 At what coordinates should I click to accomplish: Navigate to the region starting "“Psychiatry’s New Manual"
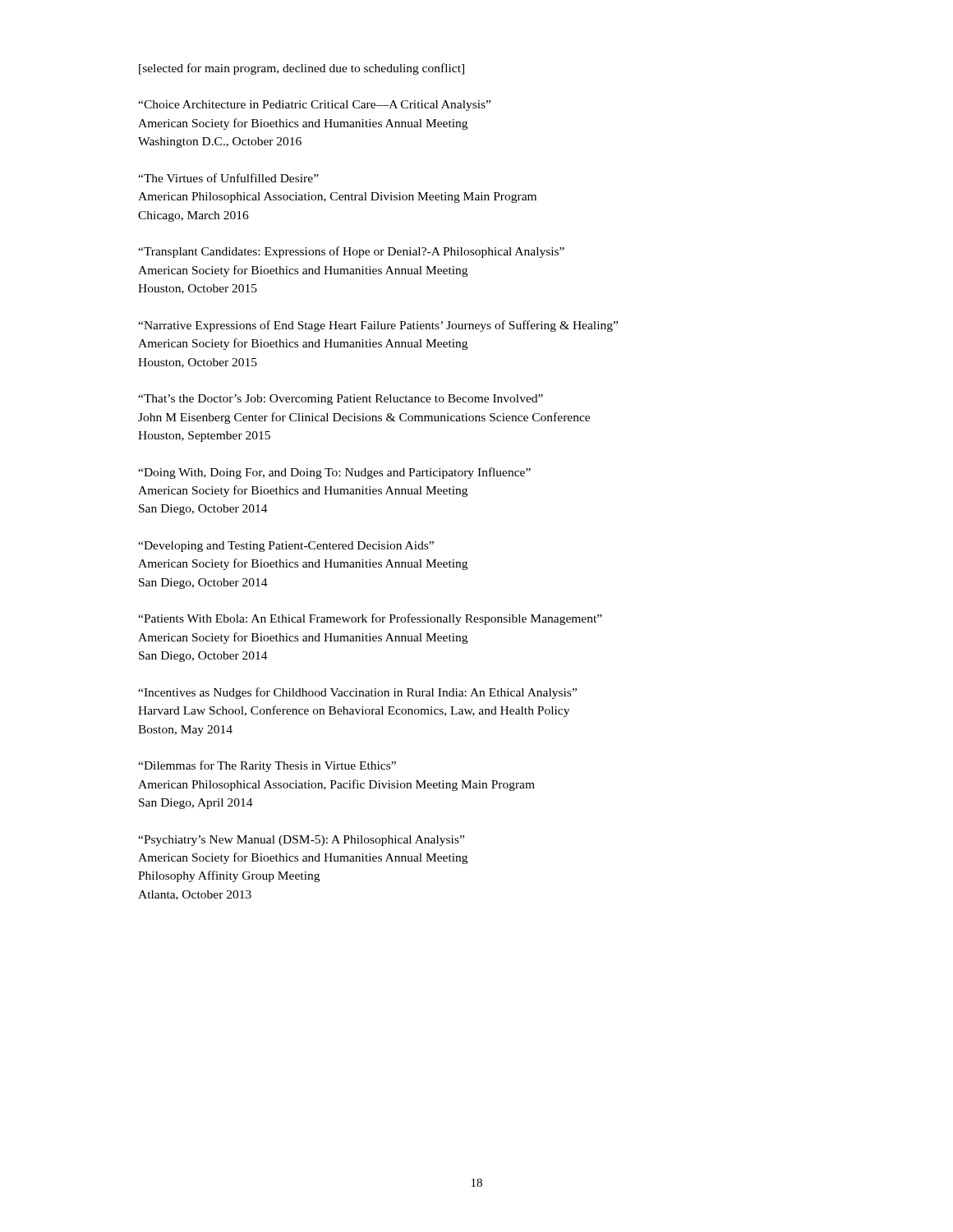tap(301, 841)
